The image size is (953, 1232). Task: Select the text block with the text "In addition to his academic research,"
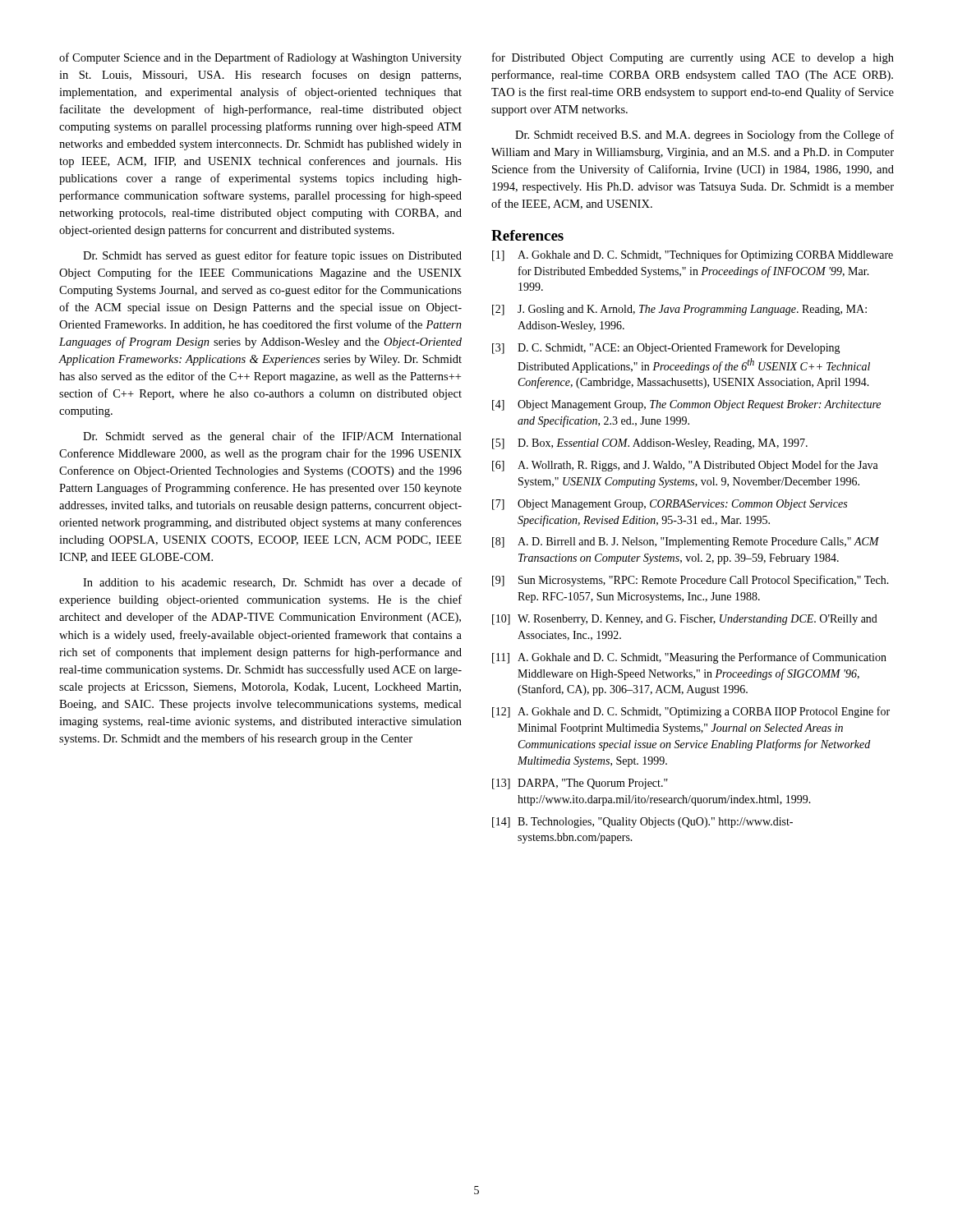260,661
